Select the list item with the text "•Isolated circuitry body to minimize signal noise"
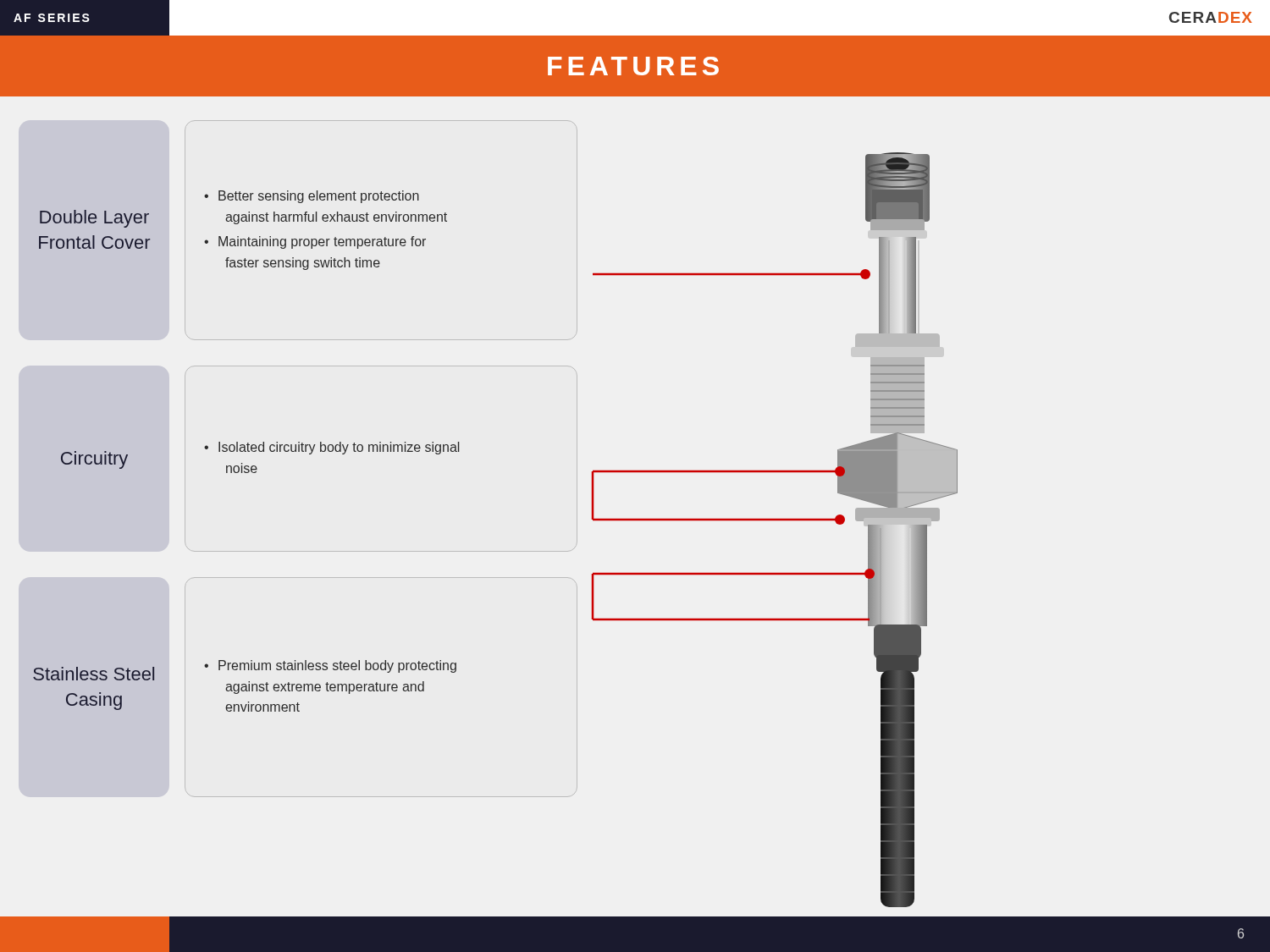Screen dimensions: 952x1270 pos(332,459)
